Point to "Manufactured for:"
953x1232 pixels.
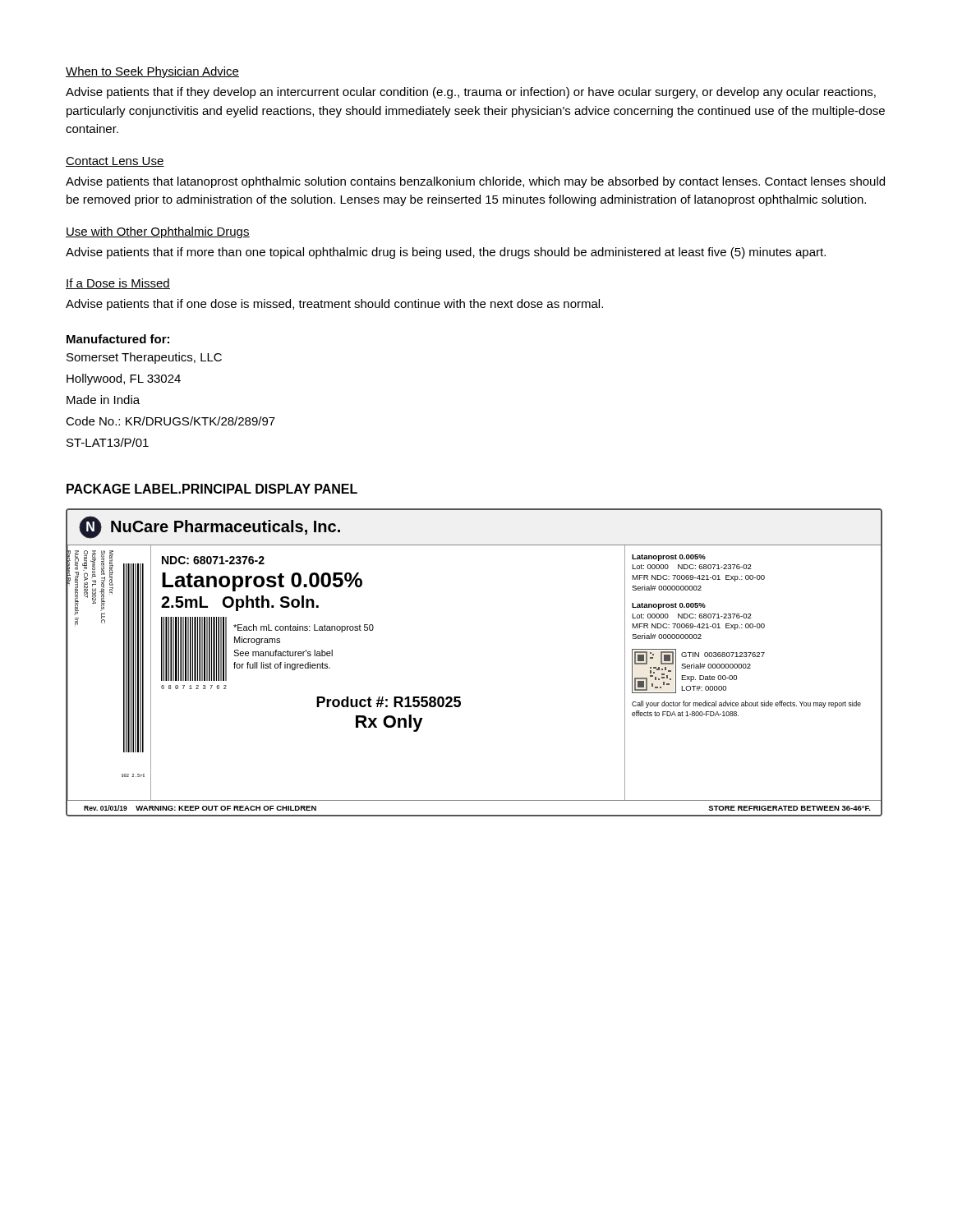[118, 339]
